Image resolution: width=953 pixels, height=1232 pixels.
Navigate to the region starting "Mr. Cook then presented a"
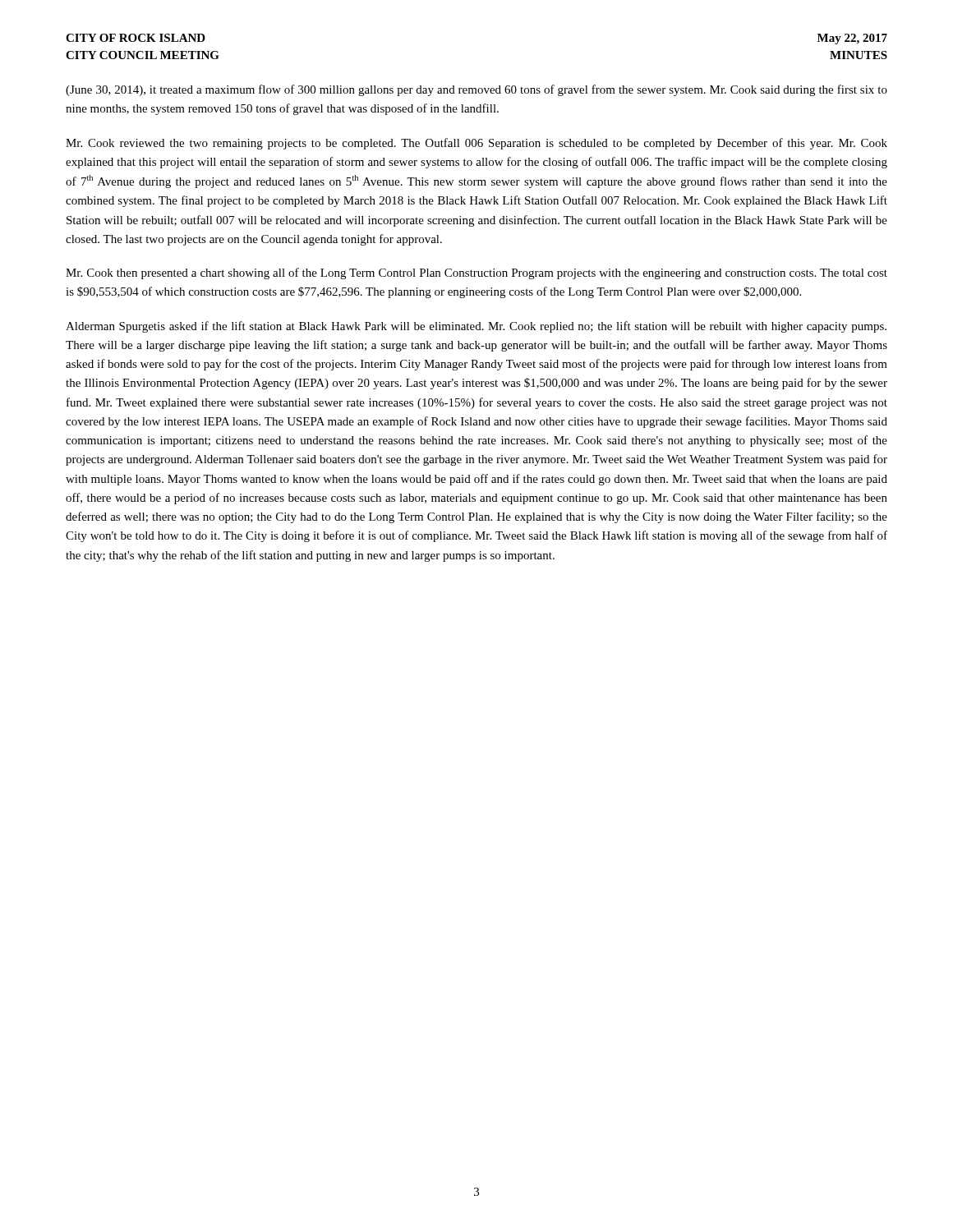tap(476, 282)
